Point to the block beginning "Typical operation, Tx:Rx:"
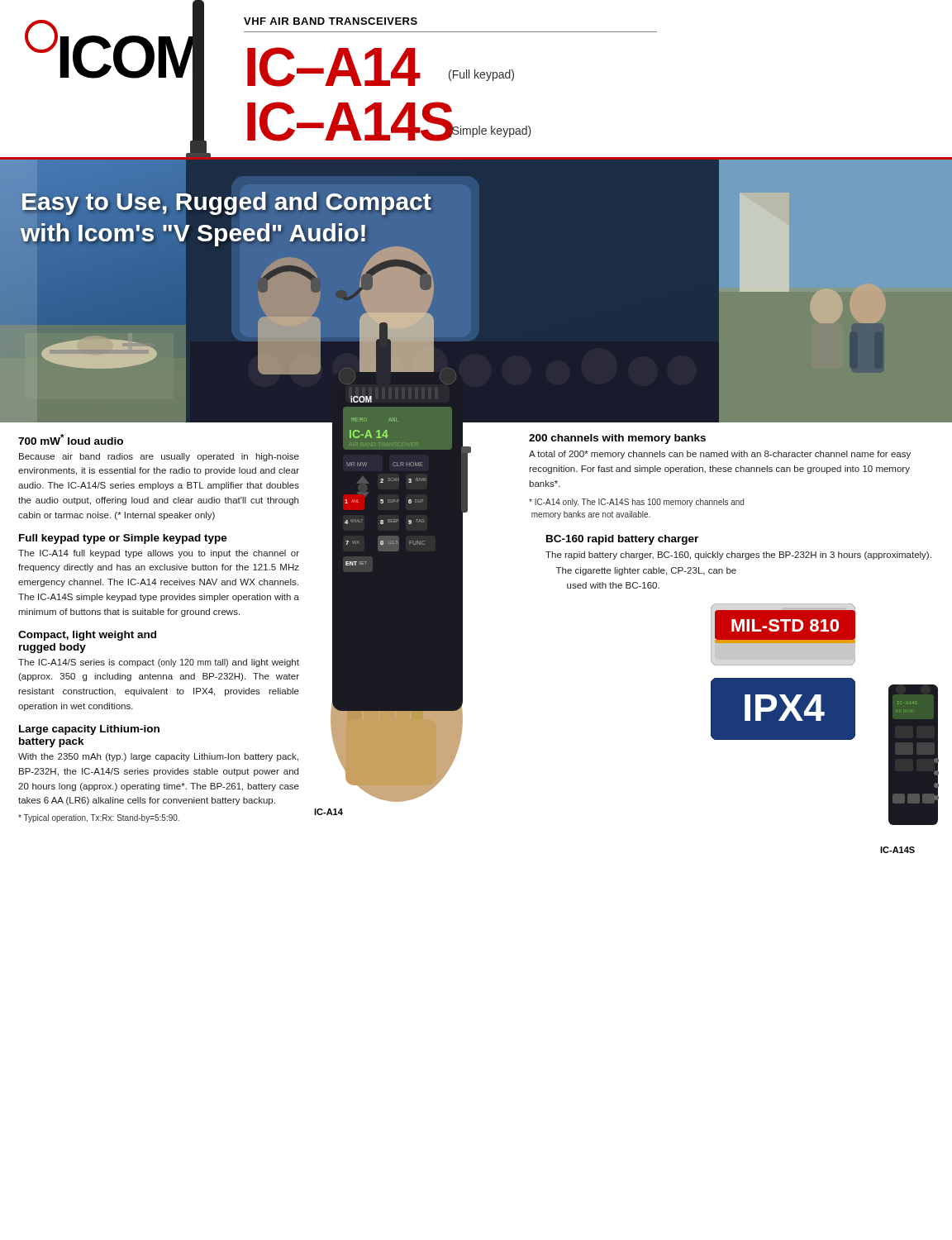Image resolution: width=952 pixels, height=1240 pixels. click(99, 818)
